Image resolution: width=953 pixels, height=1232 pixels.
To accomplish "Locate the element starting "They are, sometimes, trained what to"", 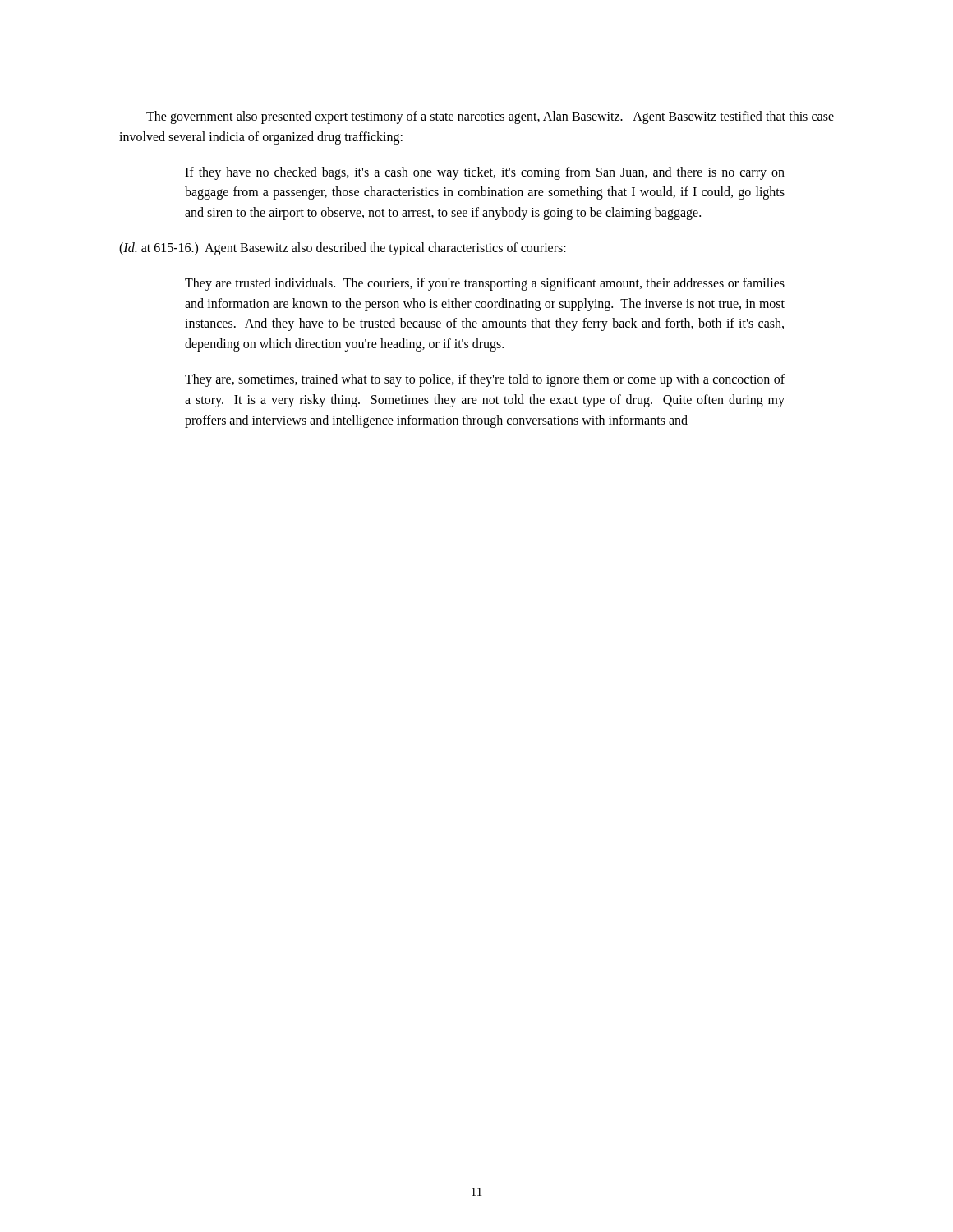I will click(x=485, y=399).
